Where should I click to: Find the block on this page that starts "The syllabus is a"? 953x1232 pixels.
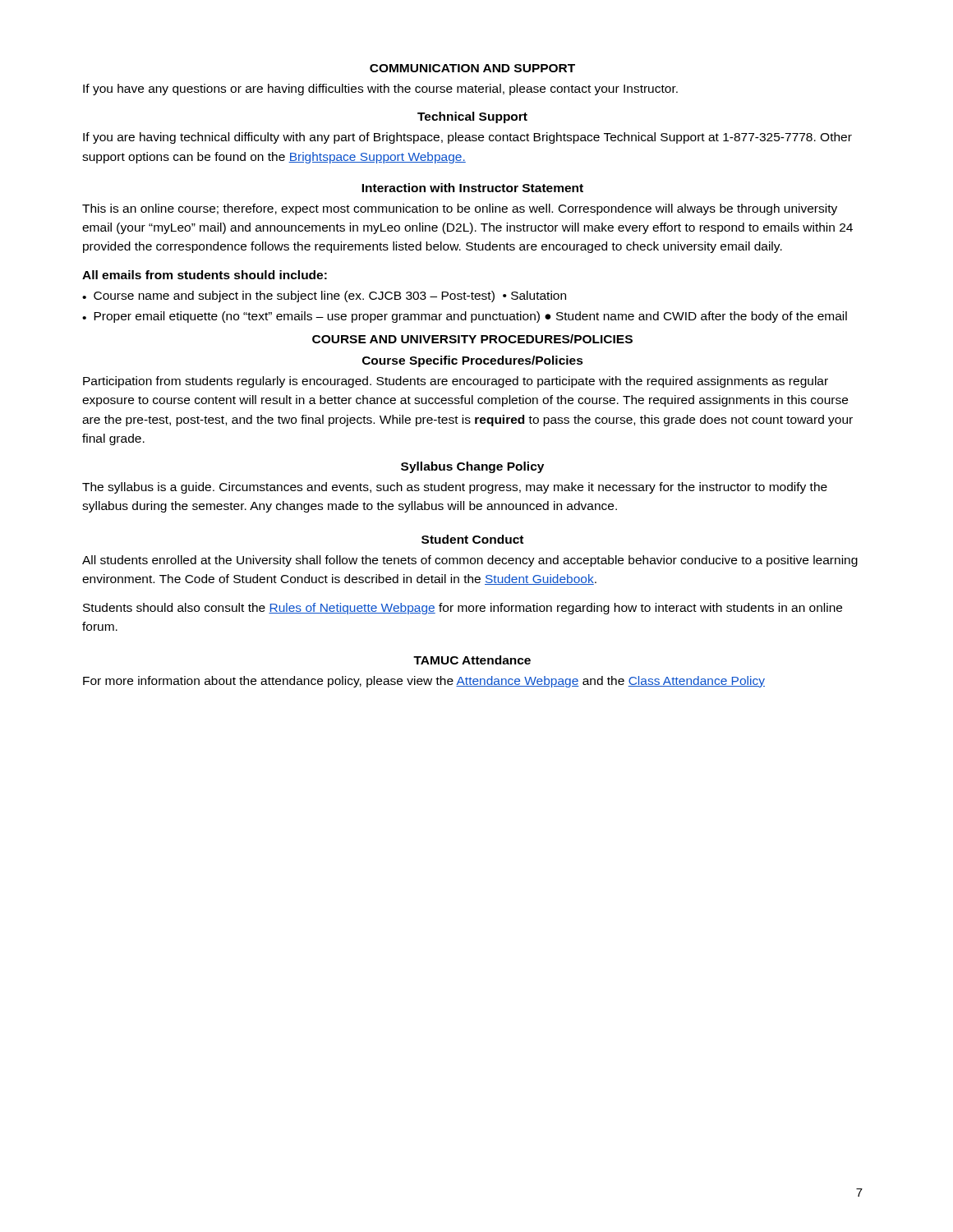pos(472,496)
